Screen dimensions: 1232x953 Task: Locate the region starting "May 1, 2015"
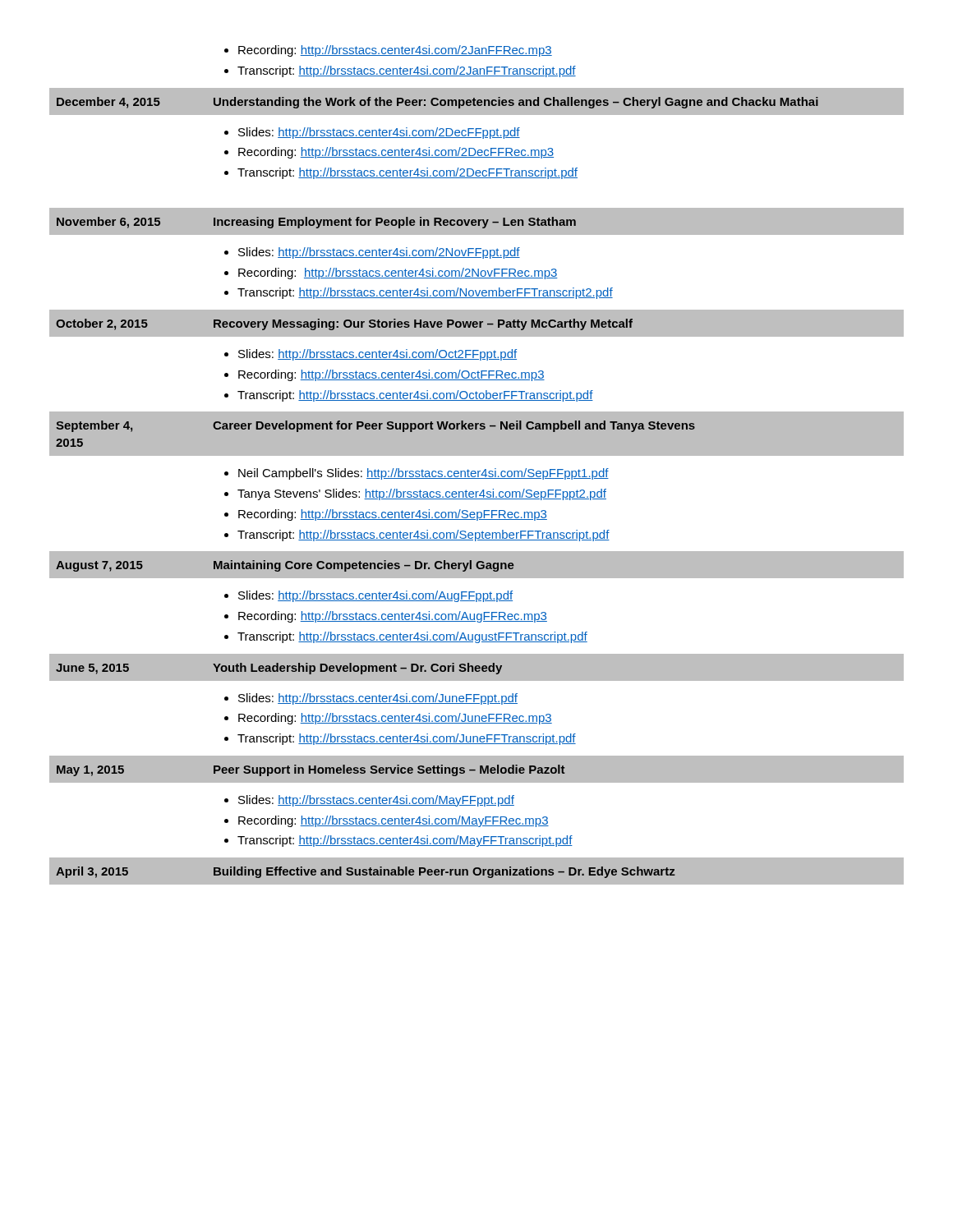point(90,769)
